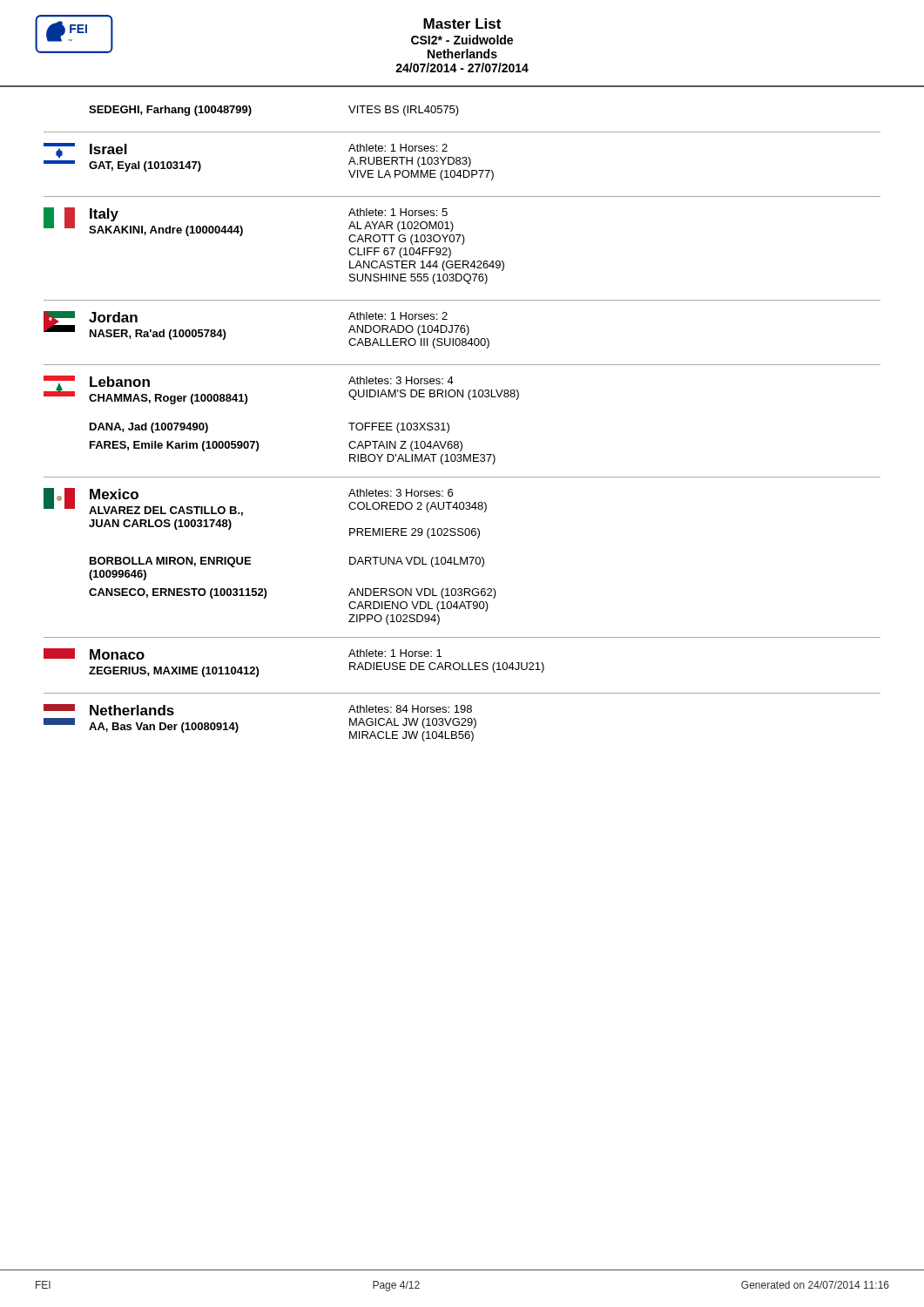This screenshot has height=1307, width=924.
Task: Point to the element starting "Italy SAKAKINI, Andre (10000444) Athlete: 1"
Action: (x=462, y=245)
